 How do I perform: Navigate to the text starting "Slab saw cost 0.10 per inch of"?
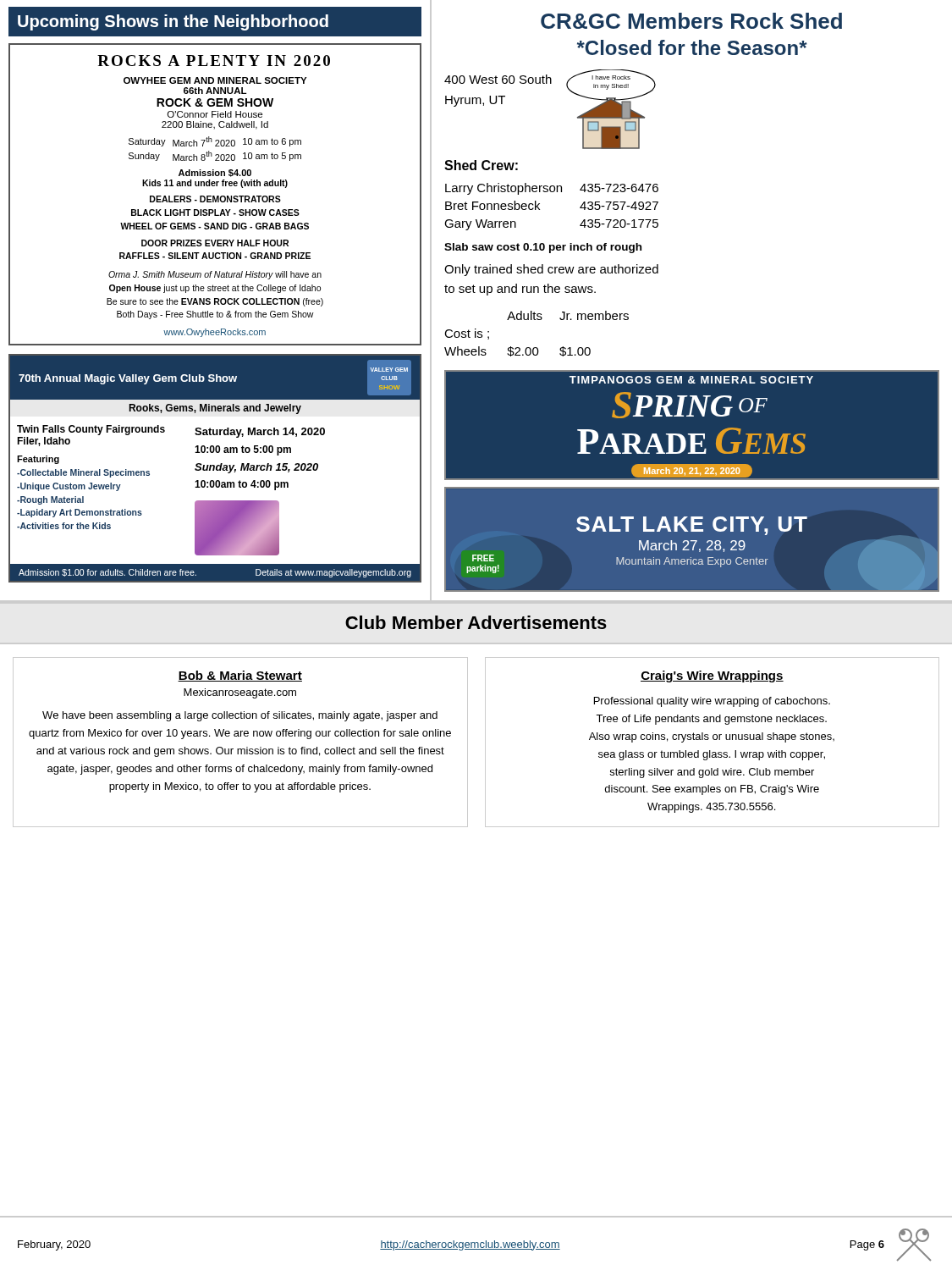(543, 247)
